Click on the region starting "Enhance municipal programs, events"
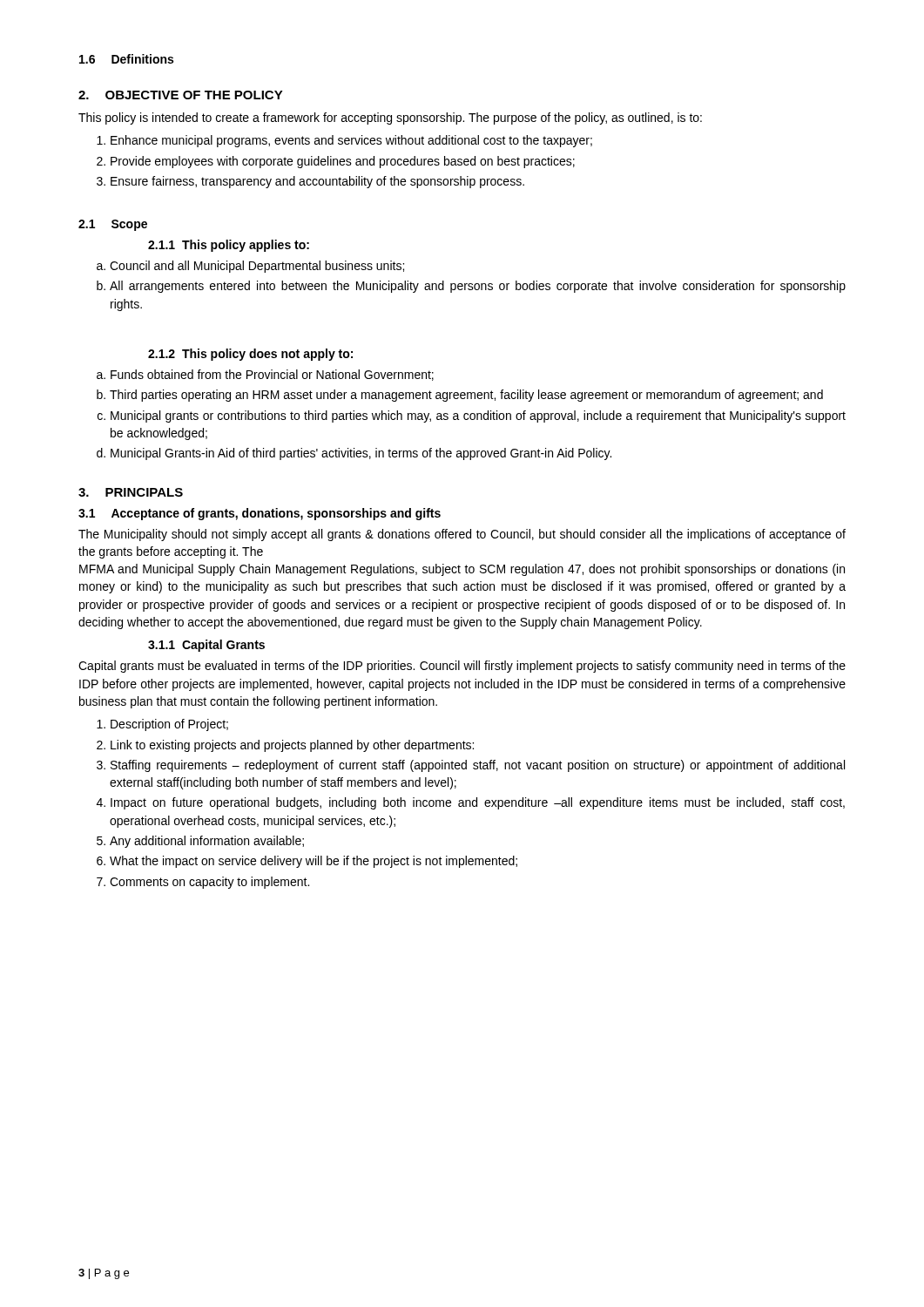Image resolution: width=924 pixels, height=1307 pixels. (462, 141)
